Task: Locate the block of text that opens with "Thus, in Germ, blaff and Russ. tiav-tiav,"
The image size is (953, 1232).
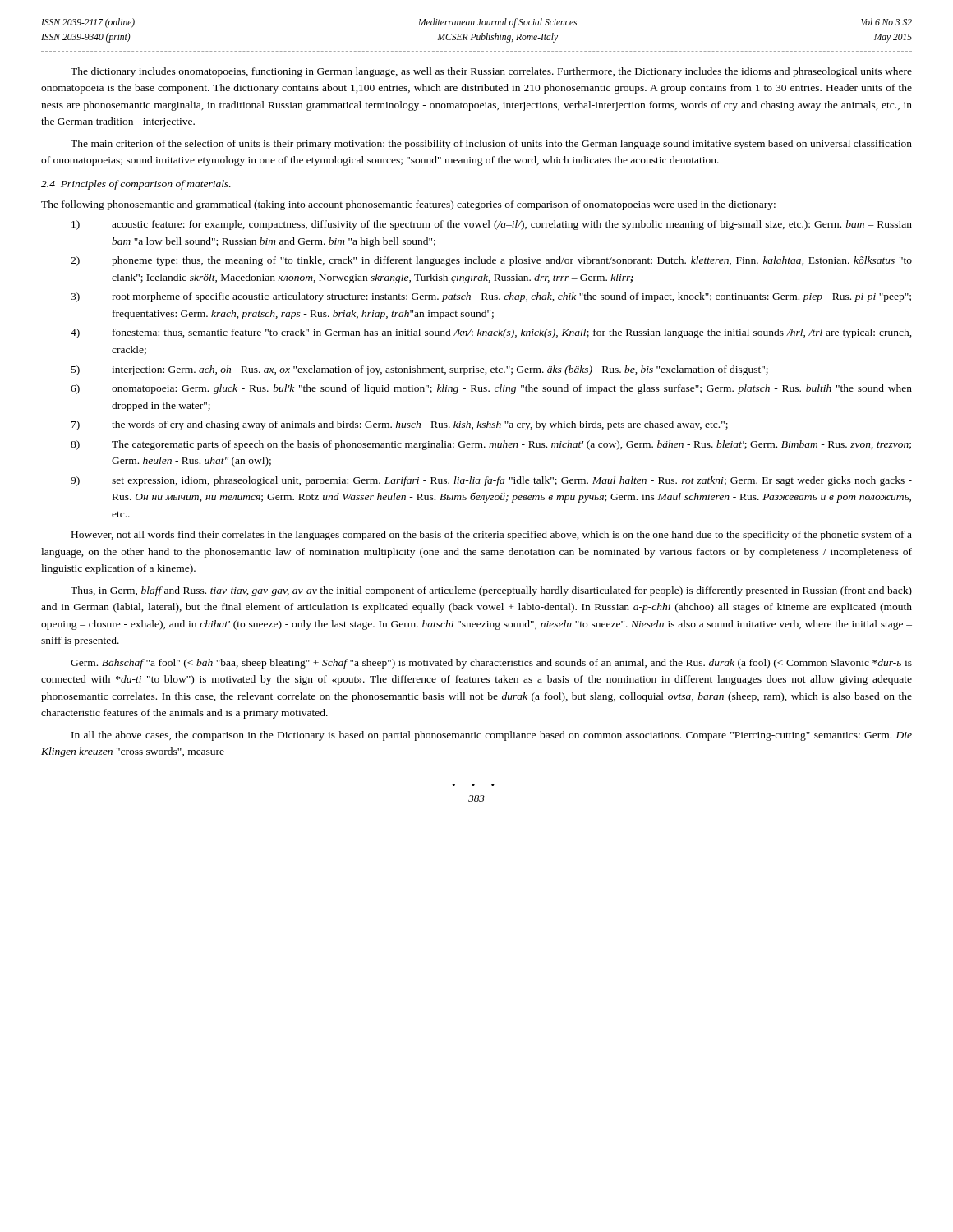Action: coord(476,616)
